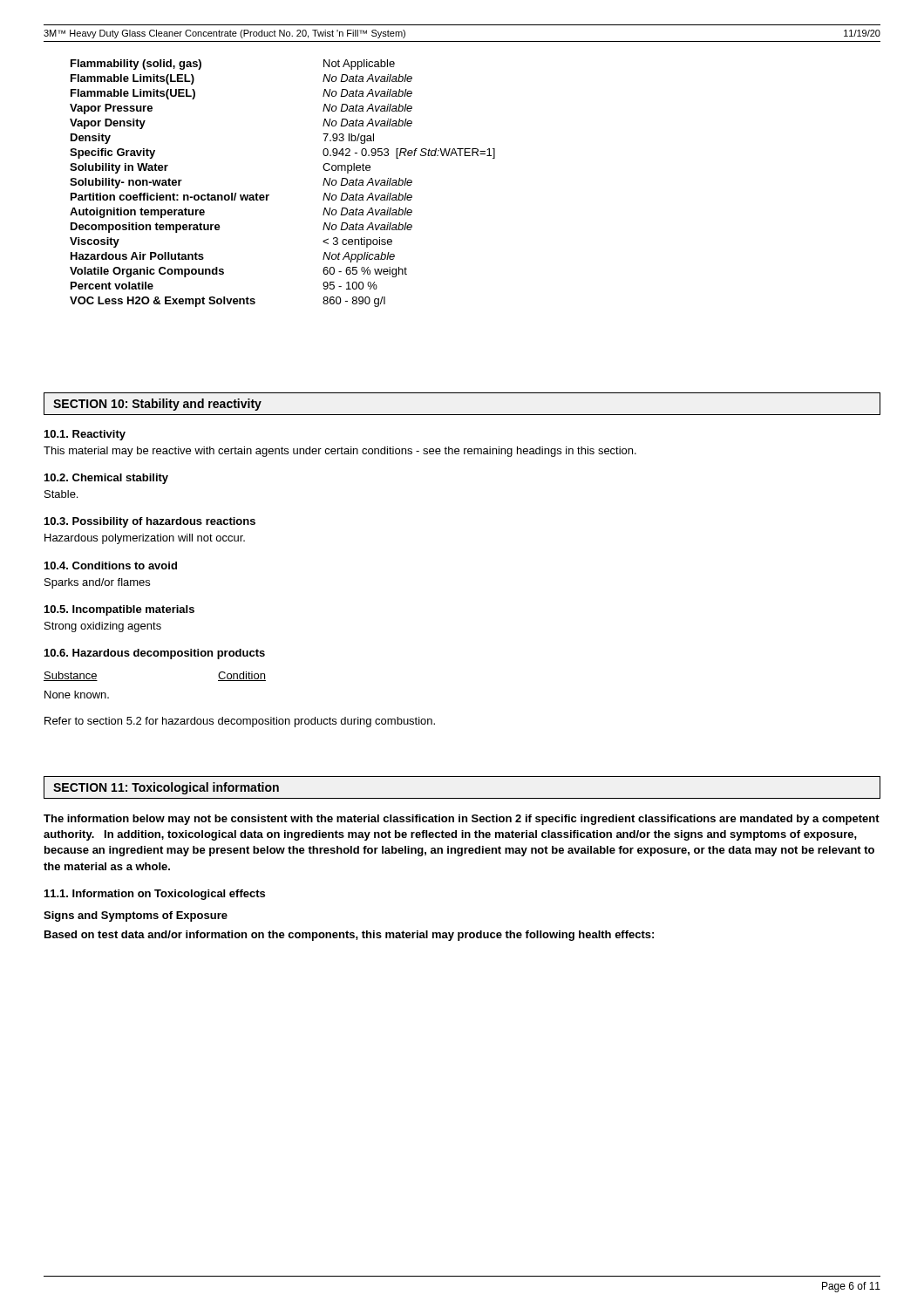Find the block starting "SECTION 10: Stability"
924x1308 pixels.
point(157,404)
